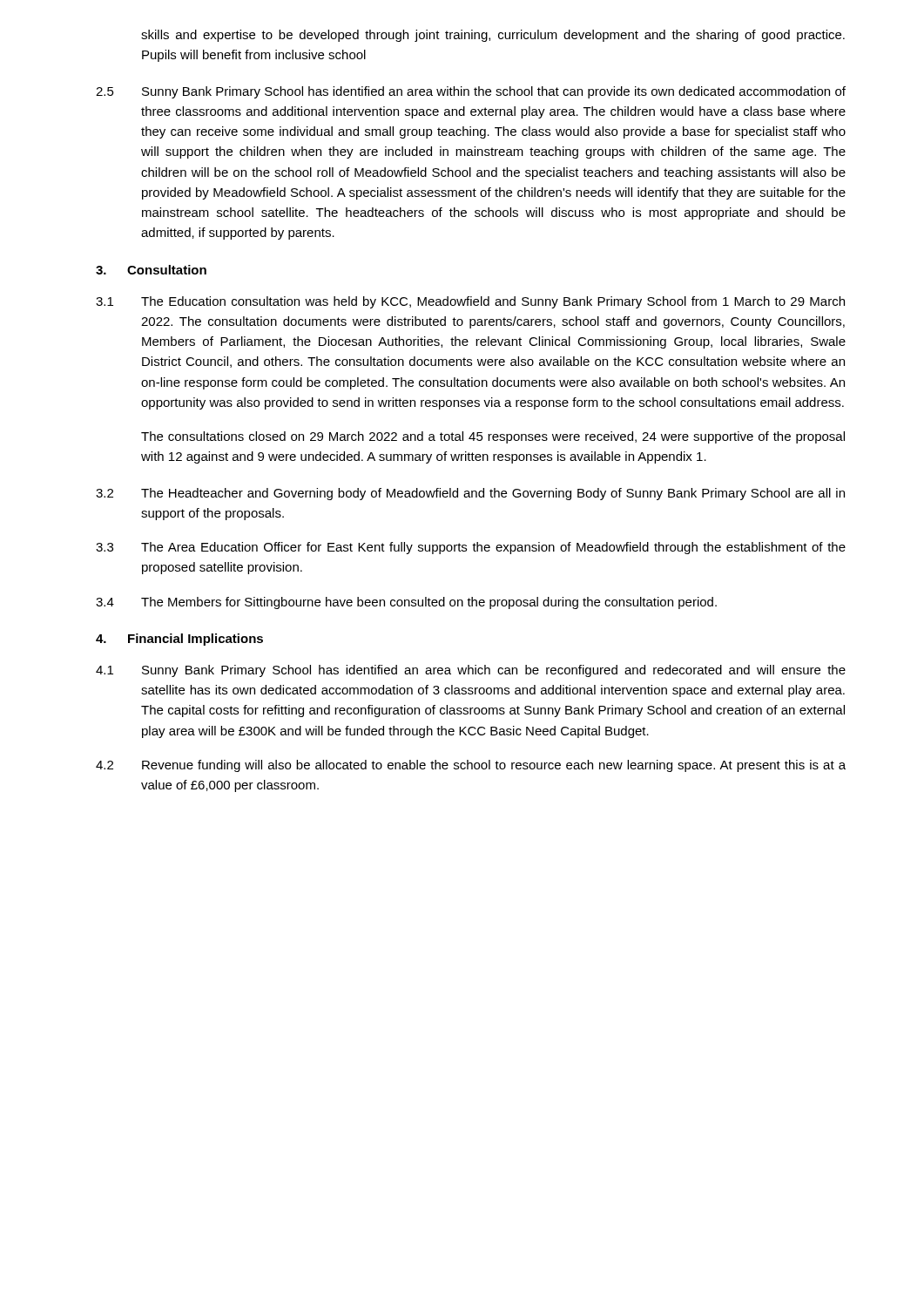Select the section header with the text "3. Consultation"

click(151, 269)
